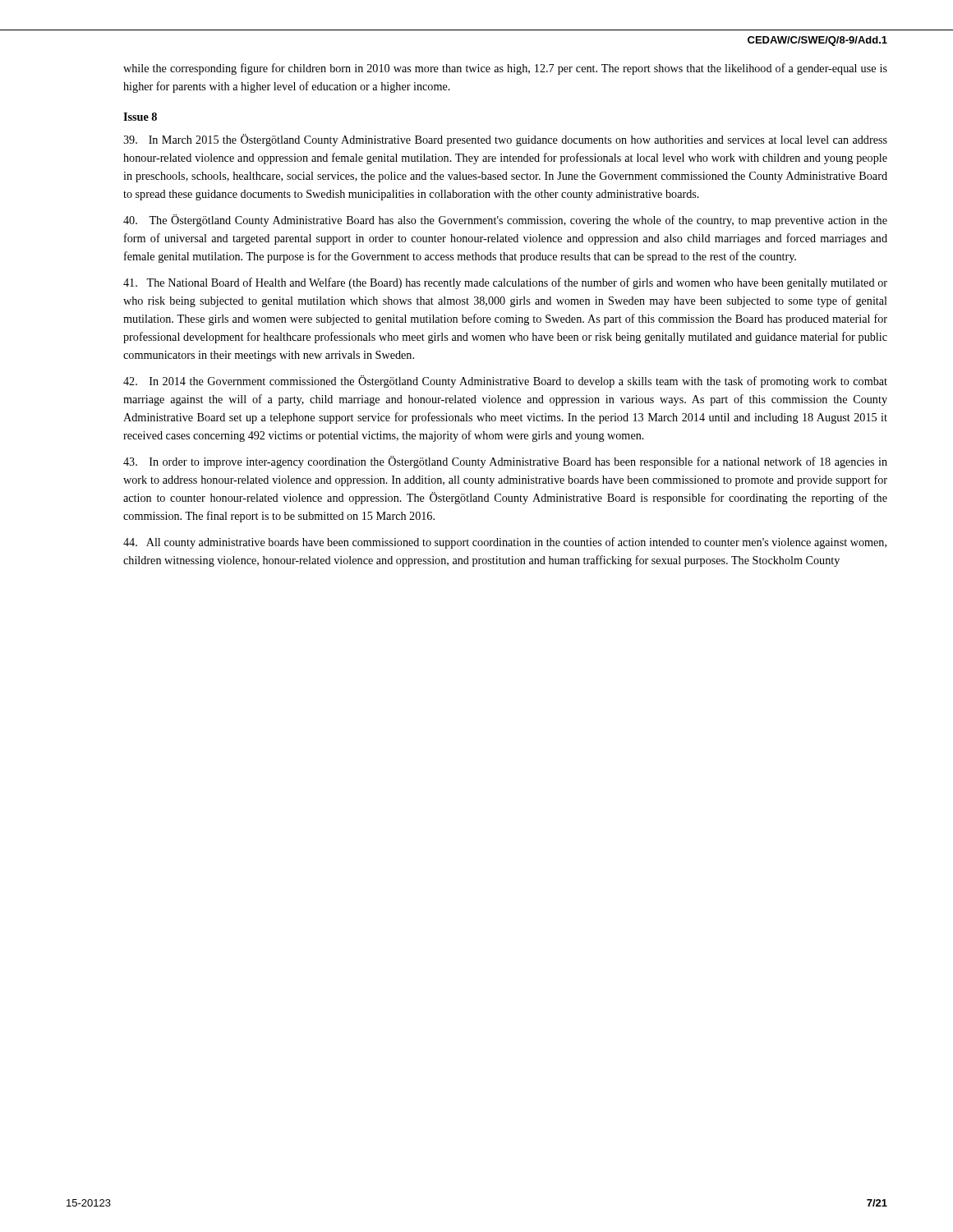Find the text block with the text "The Östergötland County Administrative Board has also the"

[505, 238]
